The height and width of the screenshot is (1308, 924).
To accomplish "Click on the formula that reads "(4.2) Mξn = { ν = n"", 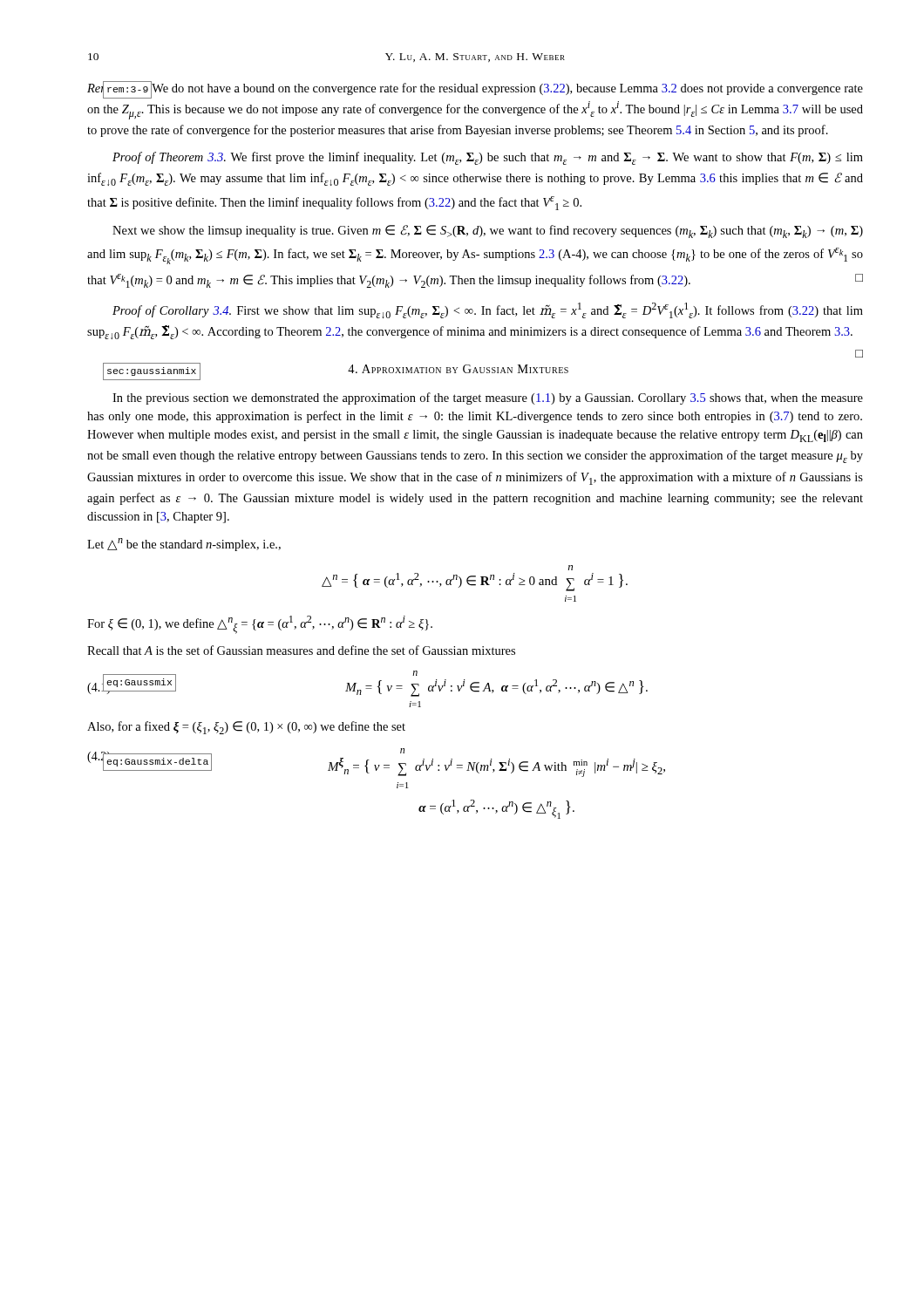I will [x=475, y=784].
